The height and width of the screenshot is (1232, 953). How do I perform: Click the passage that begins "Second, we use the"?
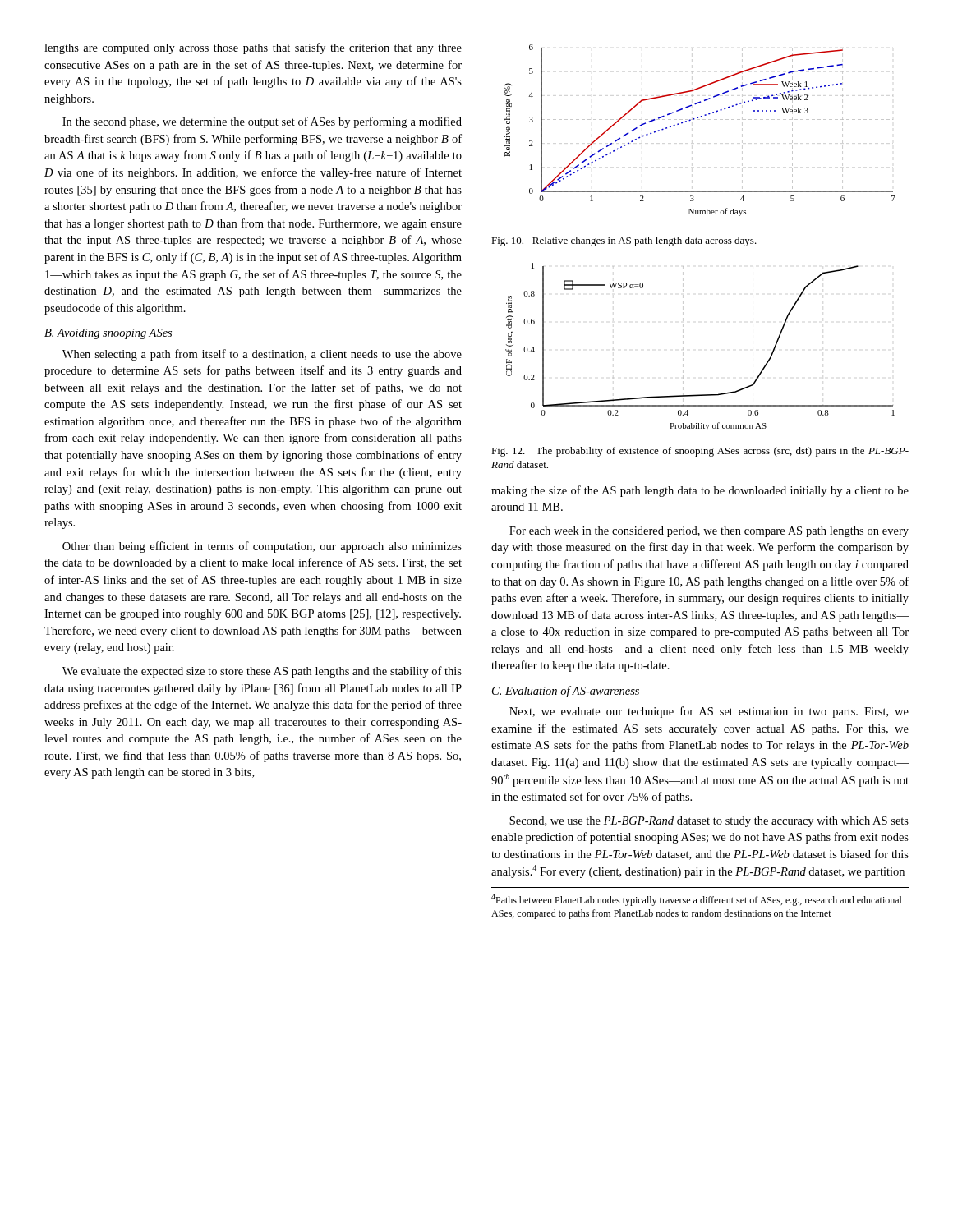click(700, 846)
